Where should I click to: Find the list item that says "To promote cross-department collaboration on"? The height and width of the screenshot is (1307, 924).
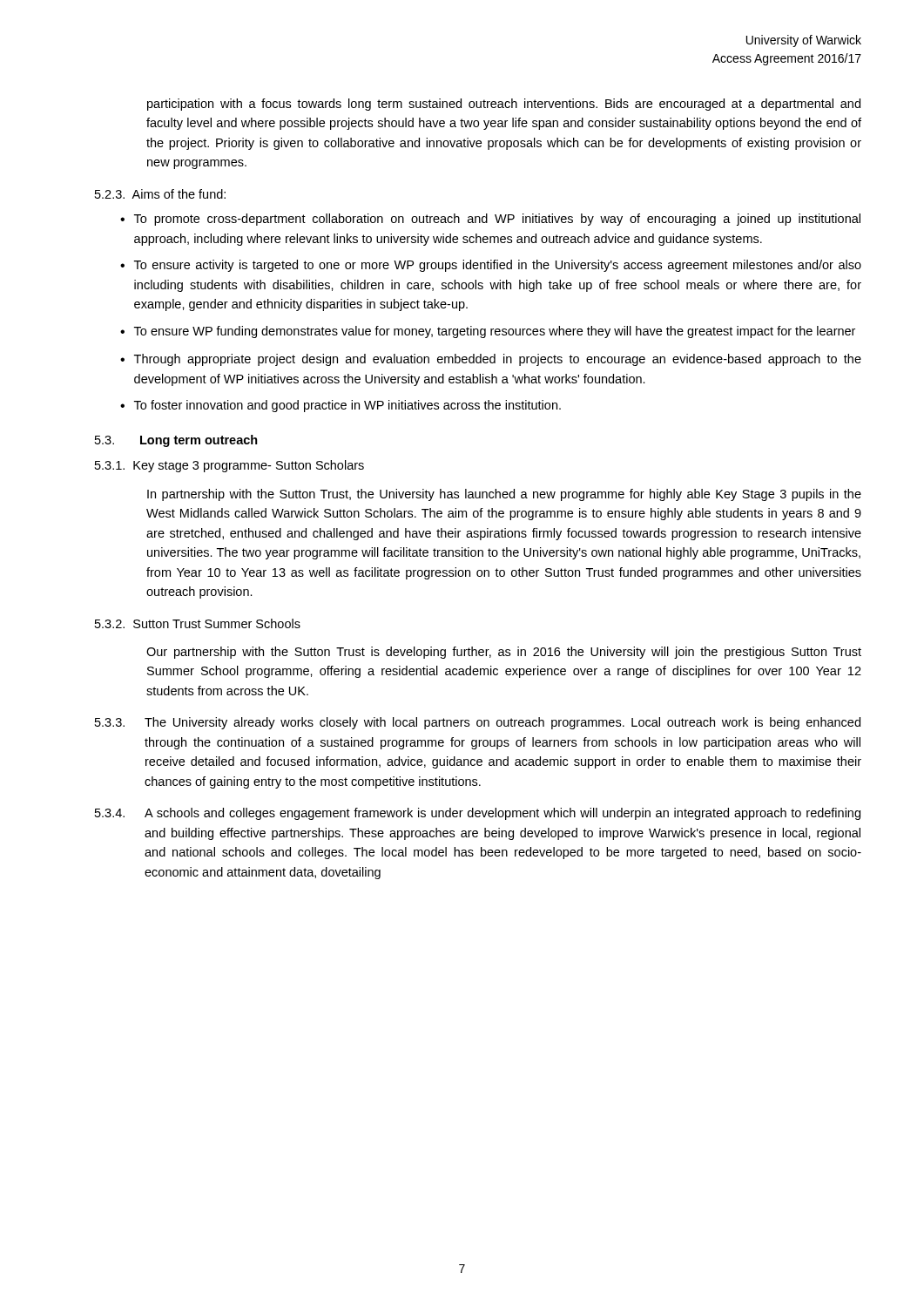pyautogui.click(x=498, y=229)
